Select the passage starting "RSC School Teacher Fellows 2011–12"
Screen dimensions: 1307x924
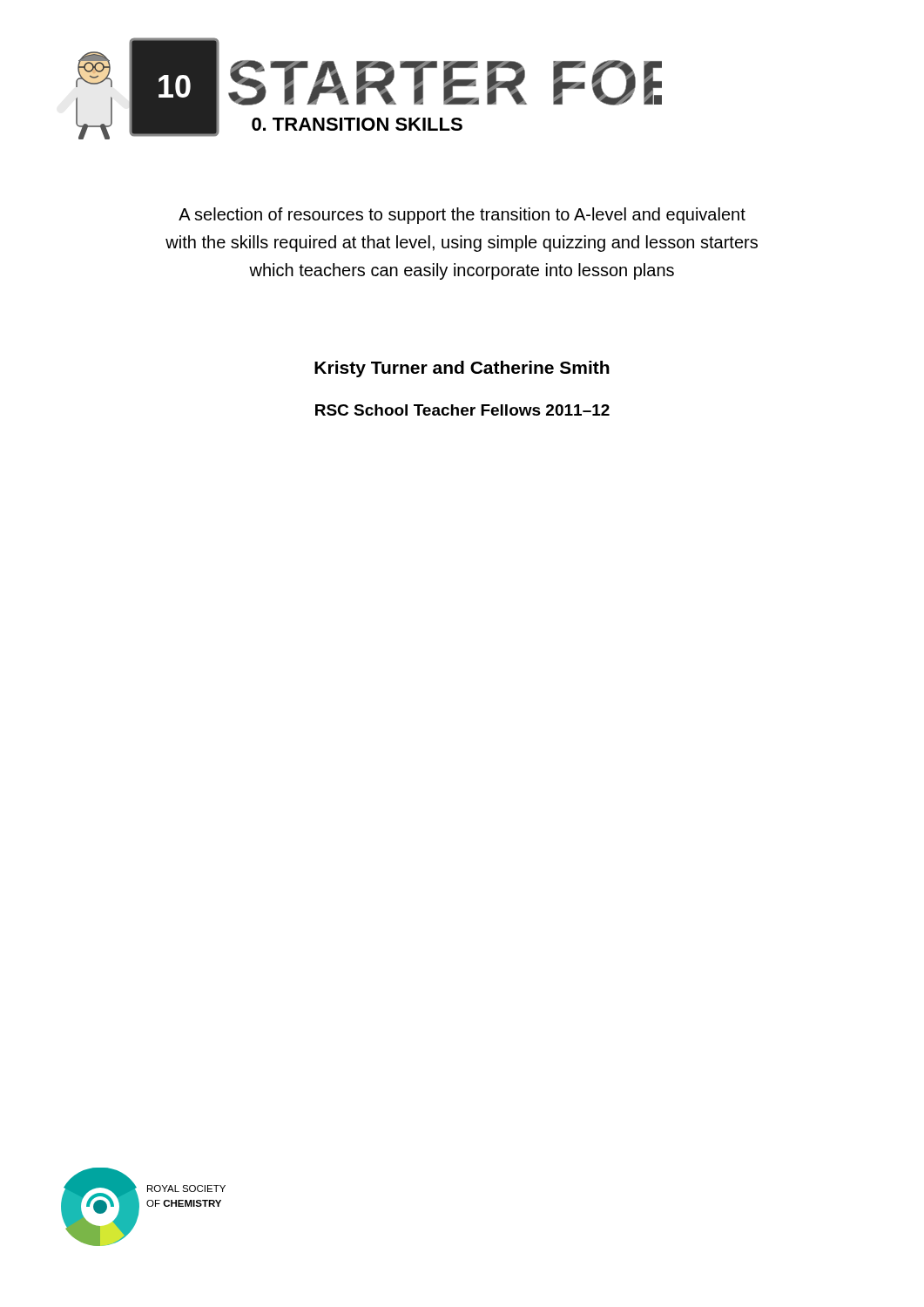(x=462, y=410)
